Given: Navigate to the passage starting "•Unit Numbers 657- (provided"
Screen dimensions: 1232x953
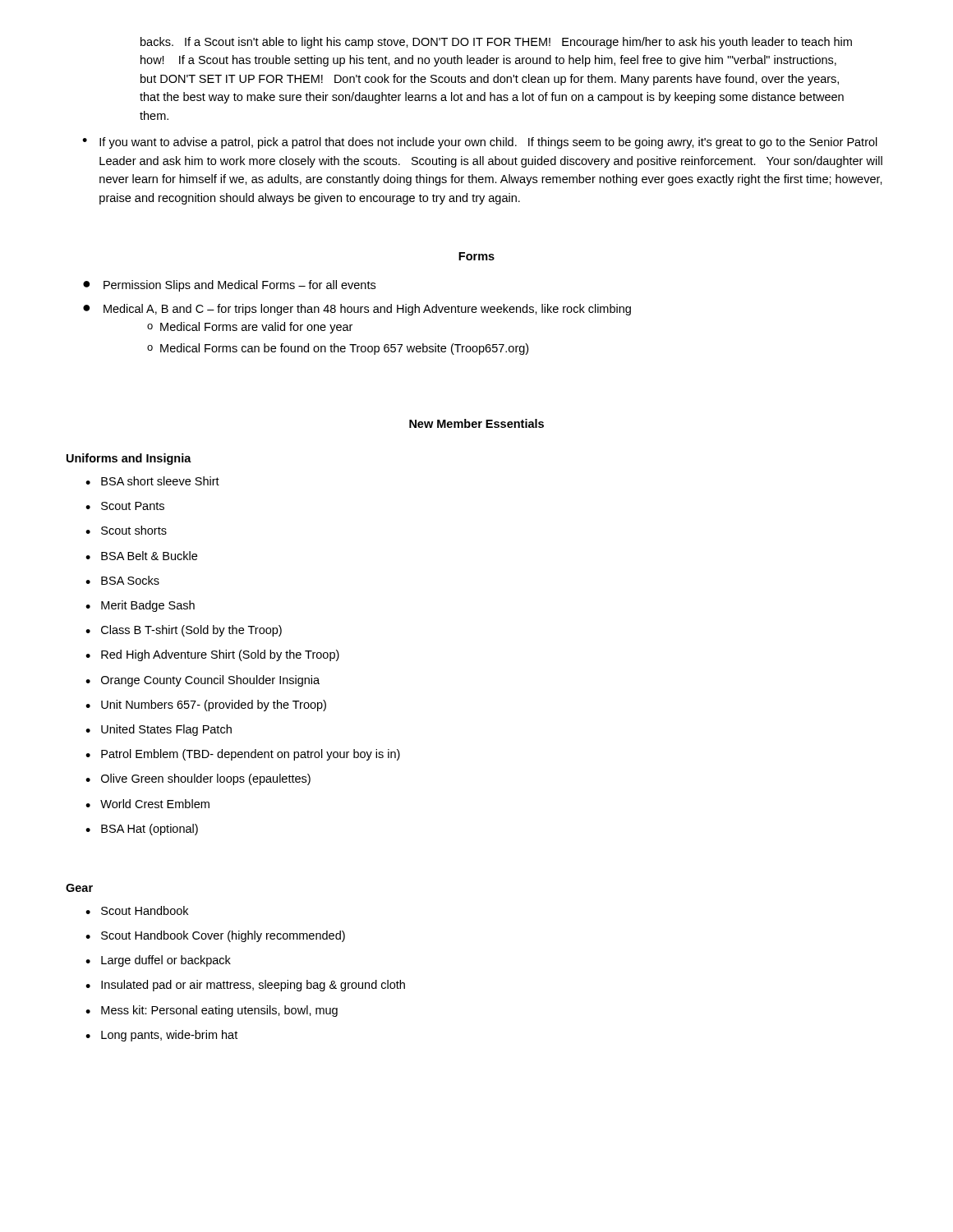Looking at the screenshot, I should 206,706.
